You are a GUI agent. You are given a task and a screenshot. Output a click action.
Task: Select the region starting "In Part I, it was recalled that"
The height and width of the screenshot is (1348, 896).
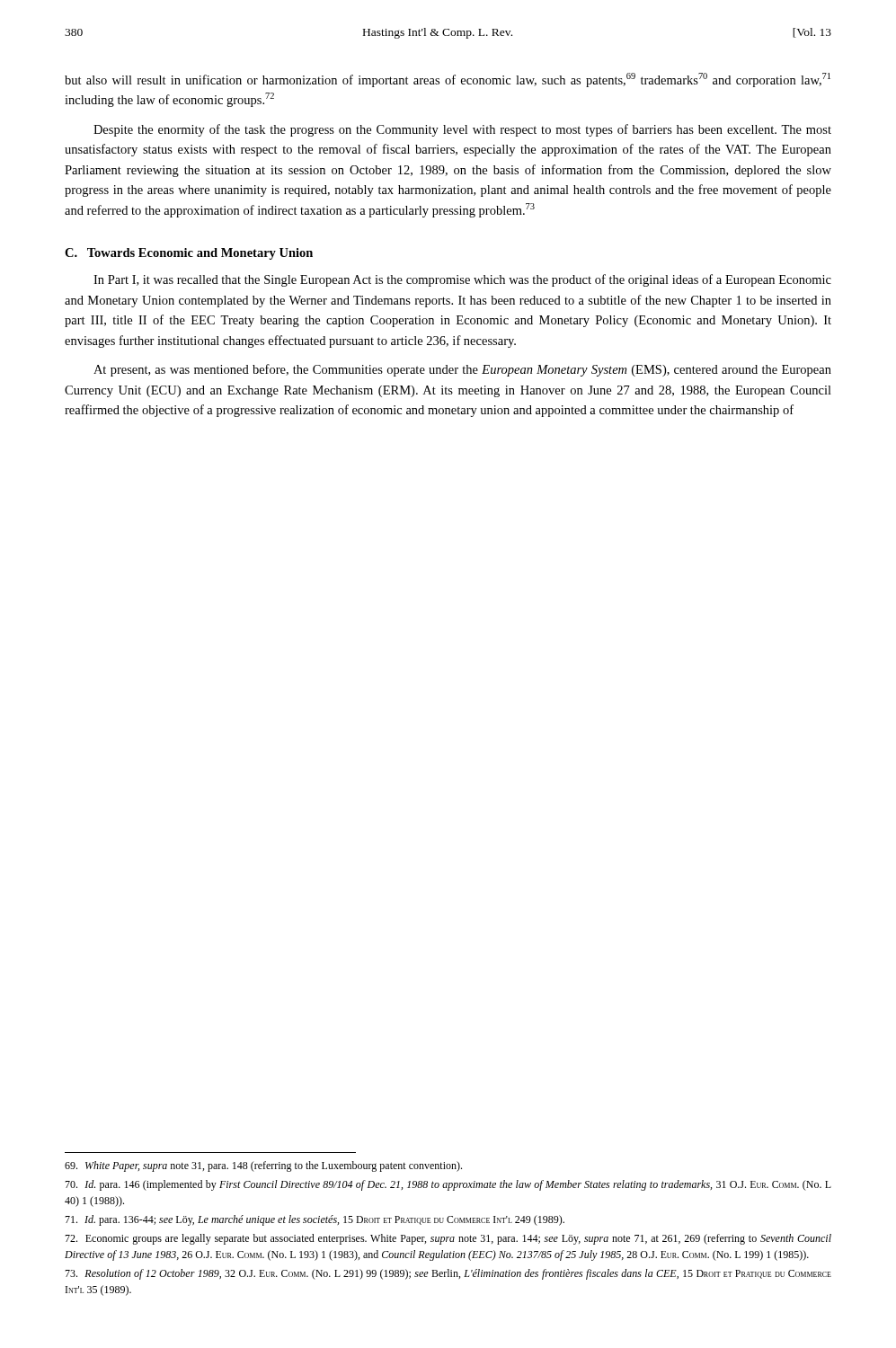click(x=448, y=310)
